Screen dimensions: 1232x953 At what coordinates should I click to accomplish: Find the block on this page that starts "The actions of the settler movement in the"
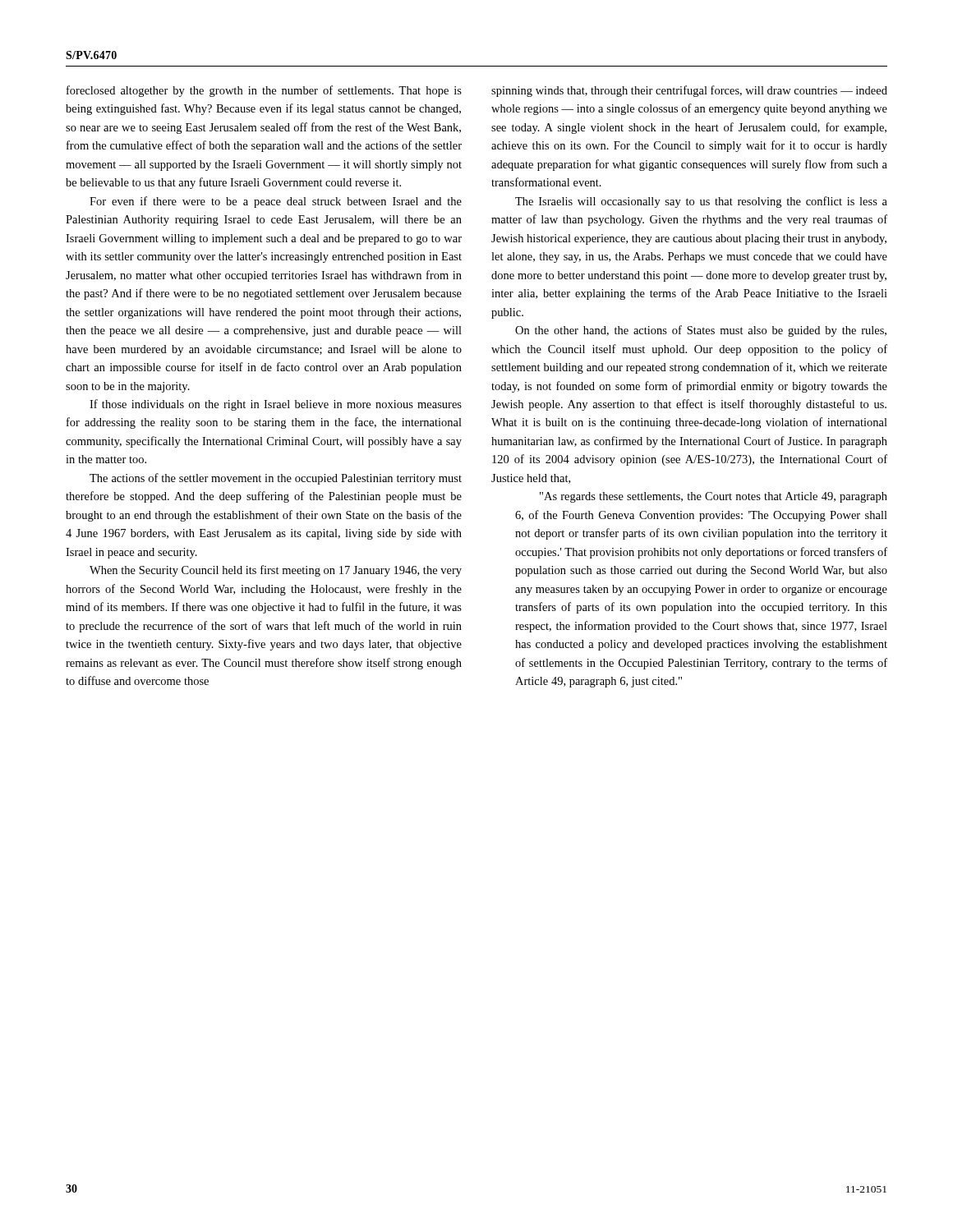pyautogui.click(x=264, y=515)
